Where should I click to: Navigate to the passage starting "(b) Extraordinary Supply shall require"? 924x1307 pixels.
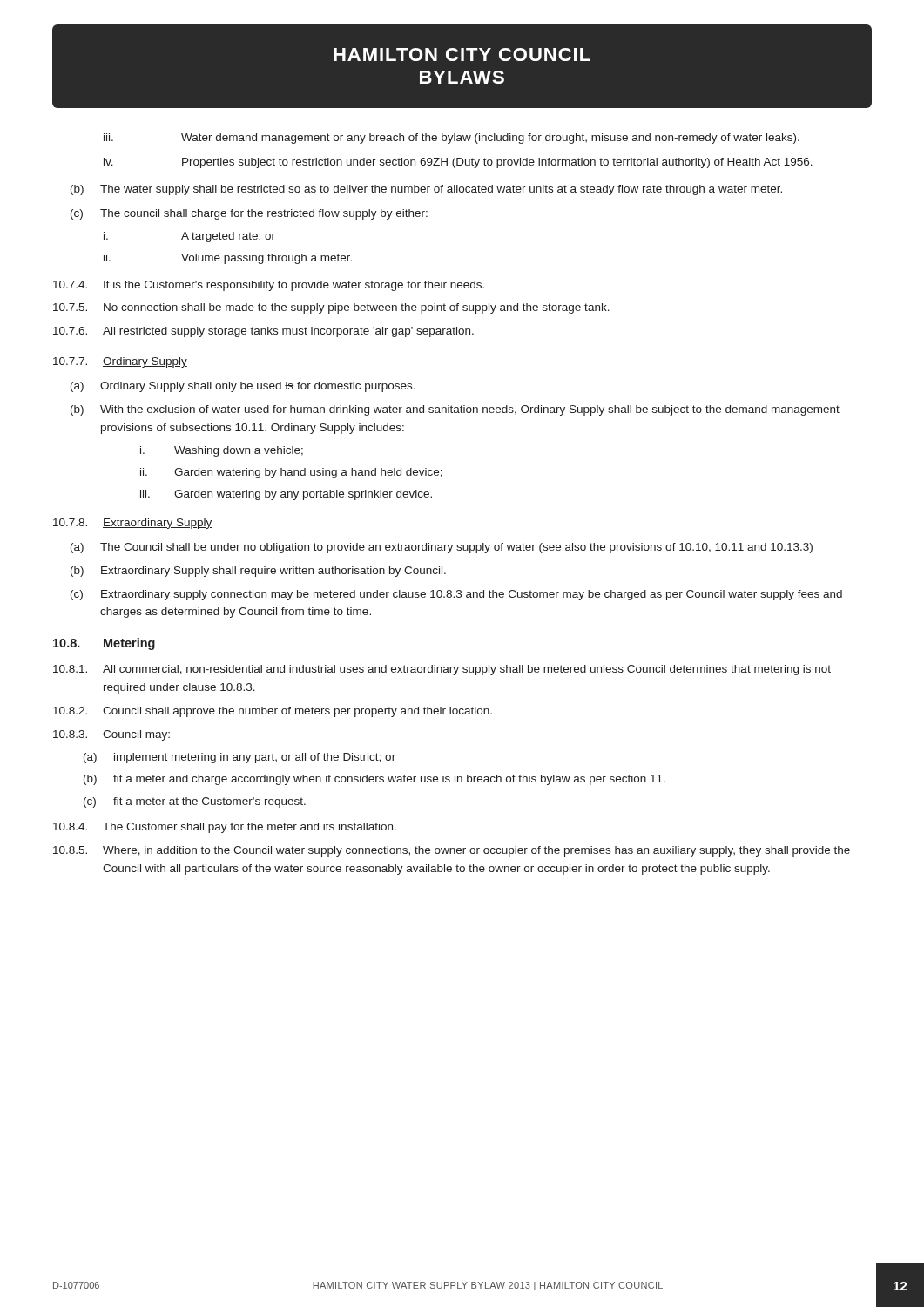coord(258,572)
